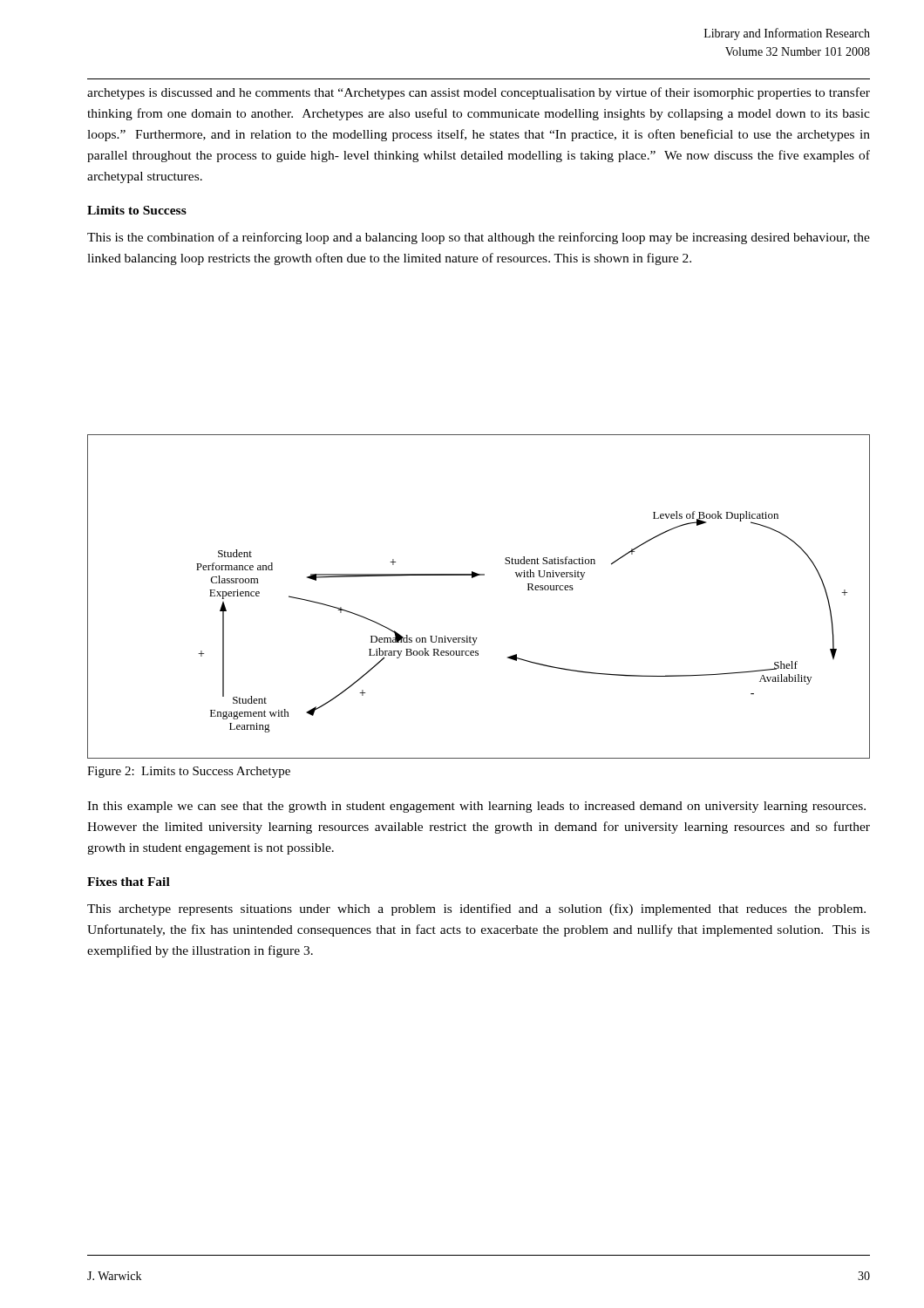Click the passage that begins "This archetype represents situations under which a problem"
The image size is (924, 1308).
tap(479, 929)
